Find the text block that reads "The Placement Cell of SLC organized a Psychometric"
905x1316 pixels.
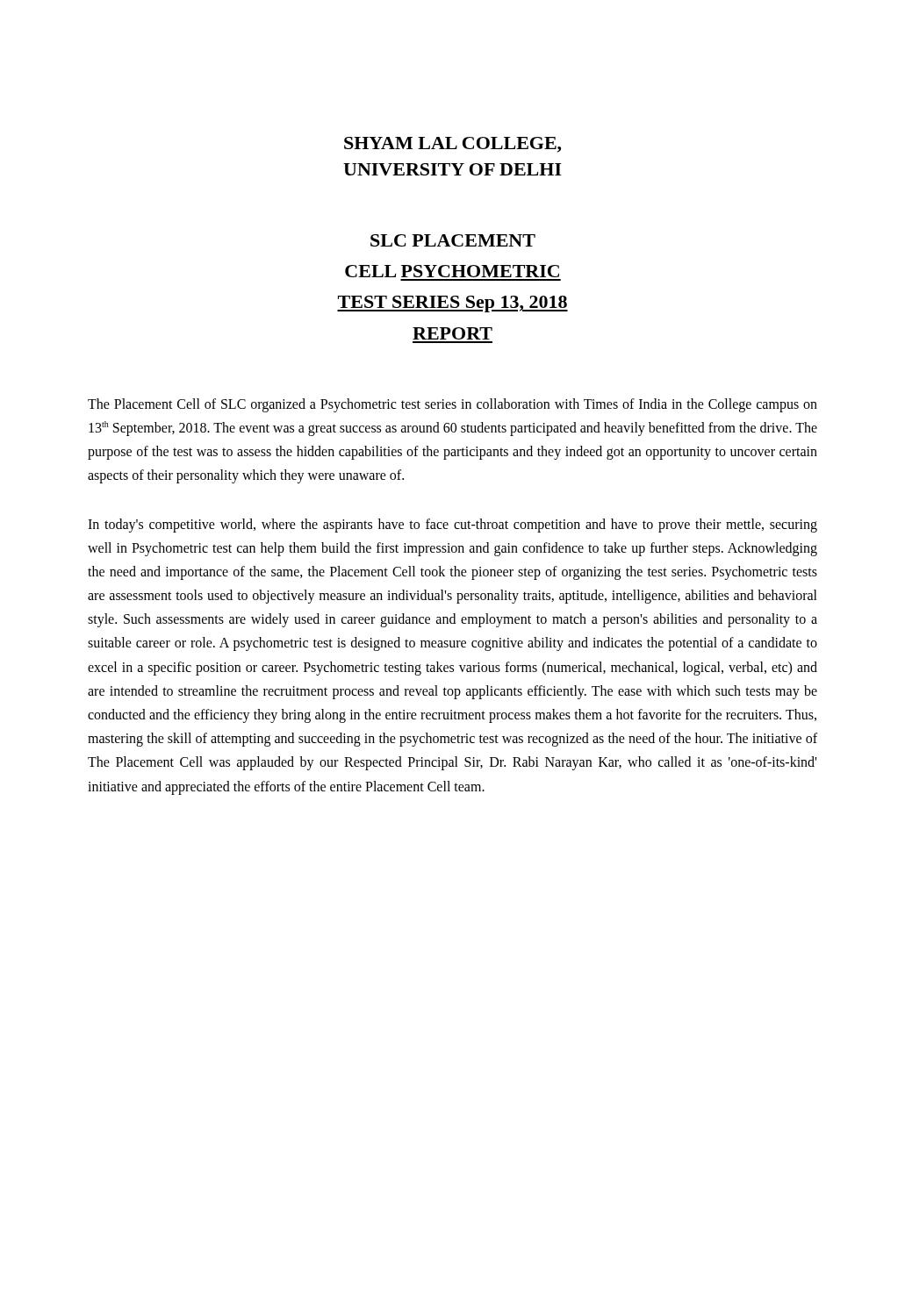point(452,440)
